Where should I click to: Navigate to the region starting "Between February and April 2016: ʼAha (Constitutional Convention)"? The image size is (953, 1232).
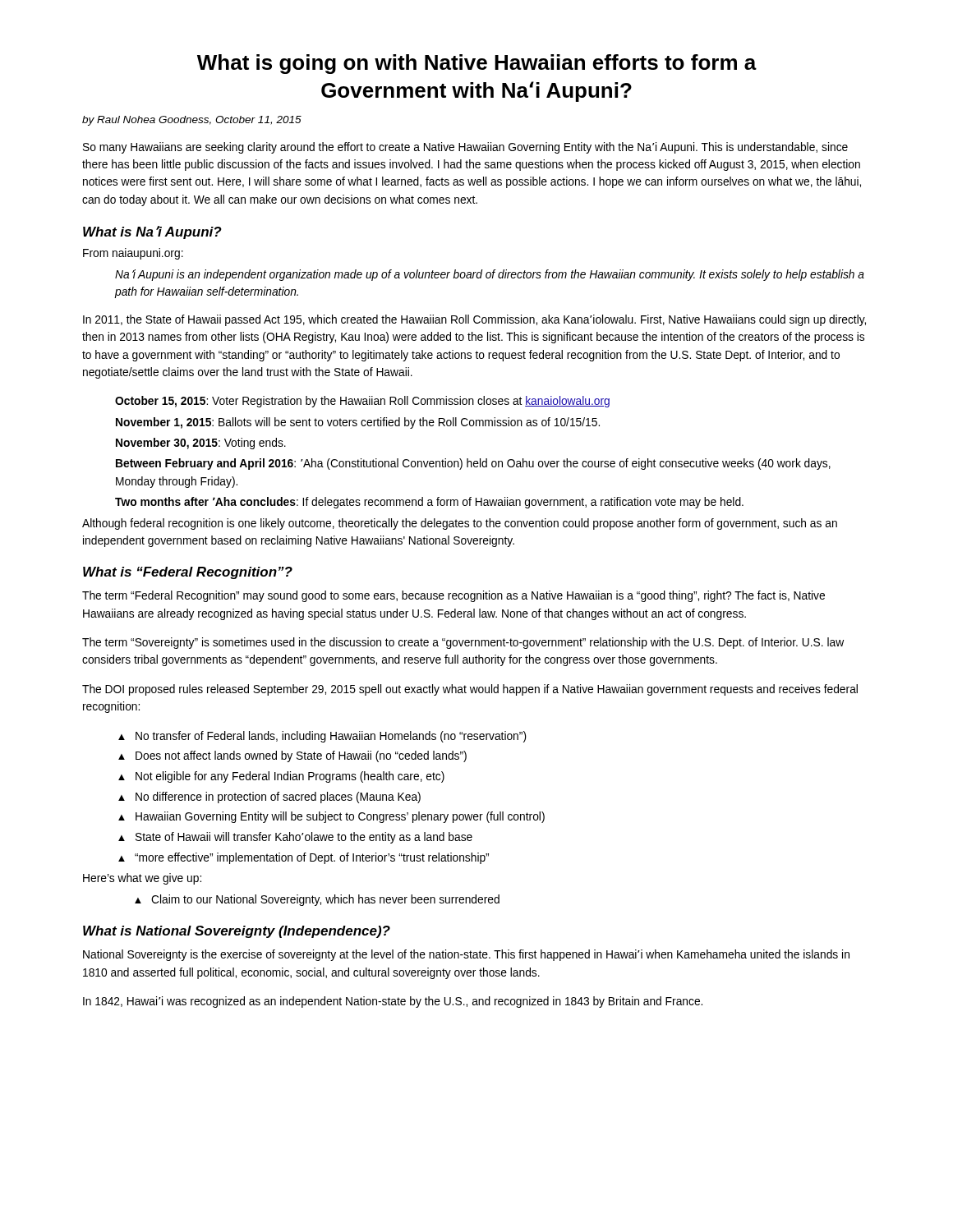click(x=493, y=473)
